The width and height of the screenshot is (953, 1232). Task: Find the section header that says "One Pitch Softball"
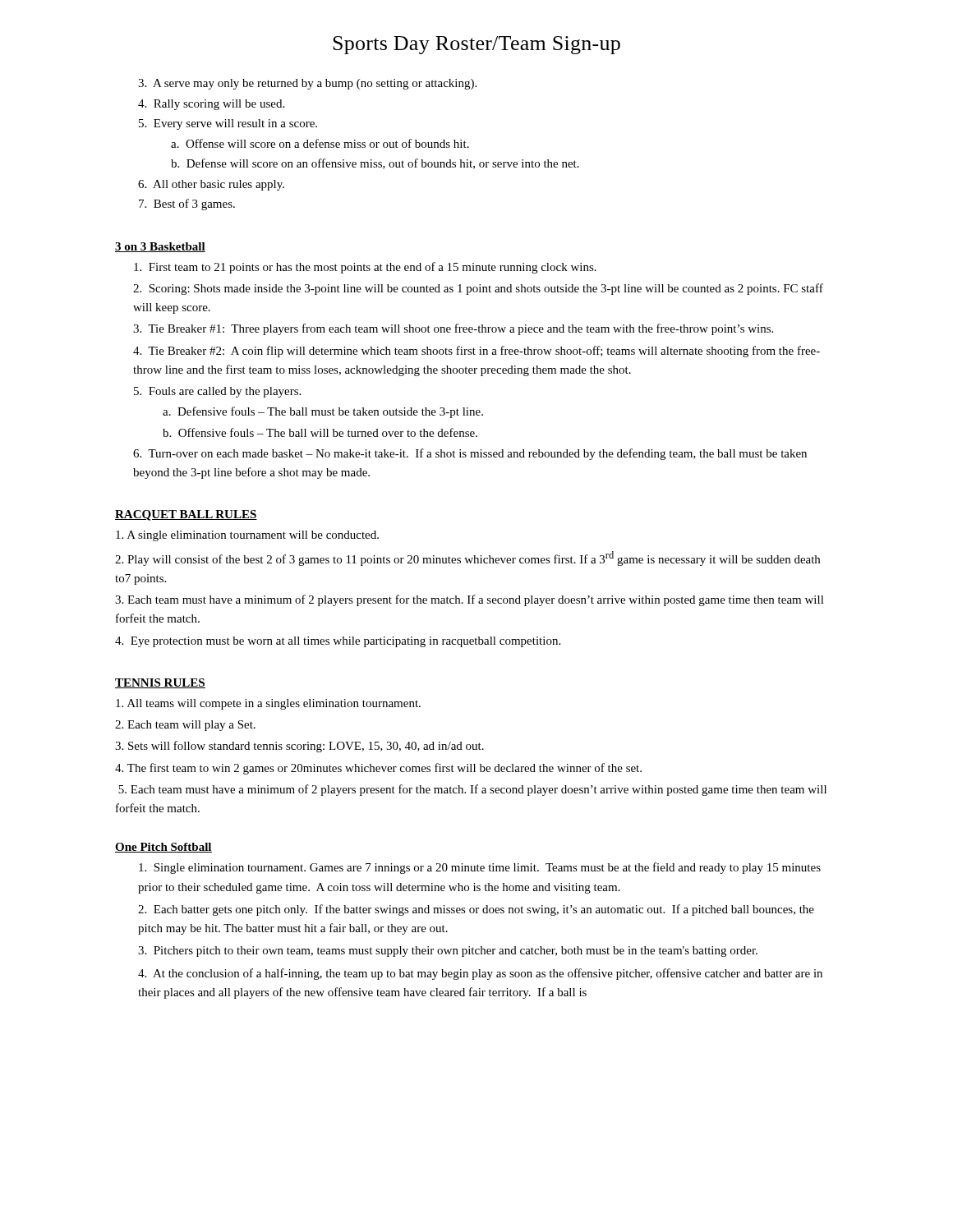[x=163, y=847]
